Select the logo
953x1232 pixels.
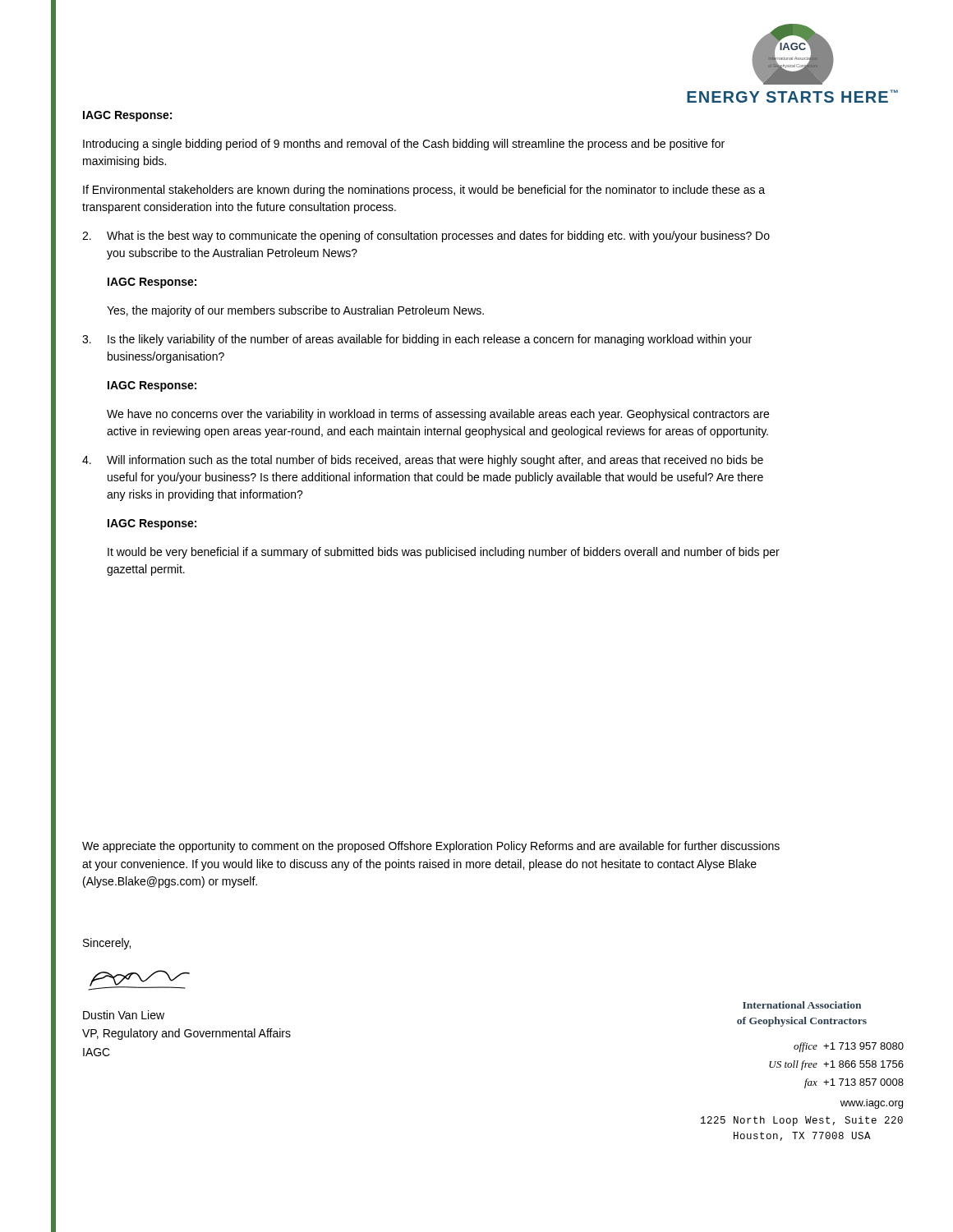(793, 65)
